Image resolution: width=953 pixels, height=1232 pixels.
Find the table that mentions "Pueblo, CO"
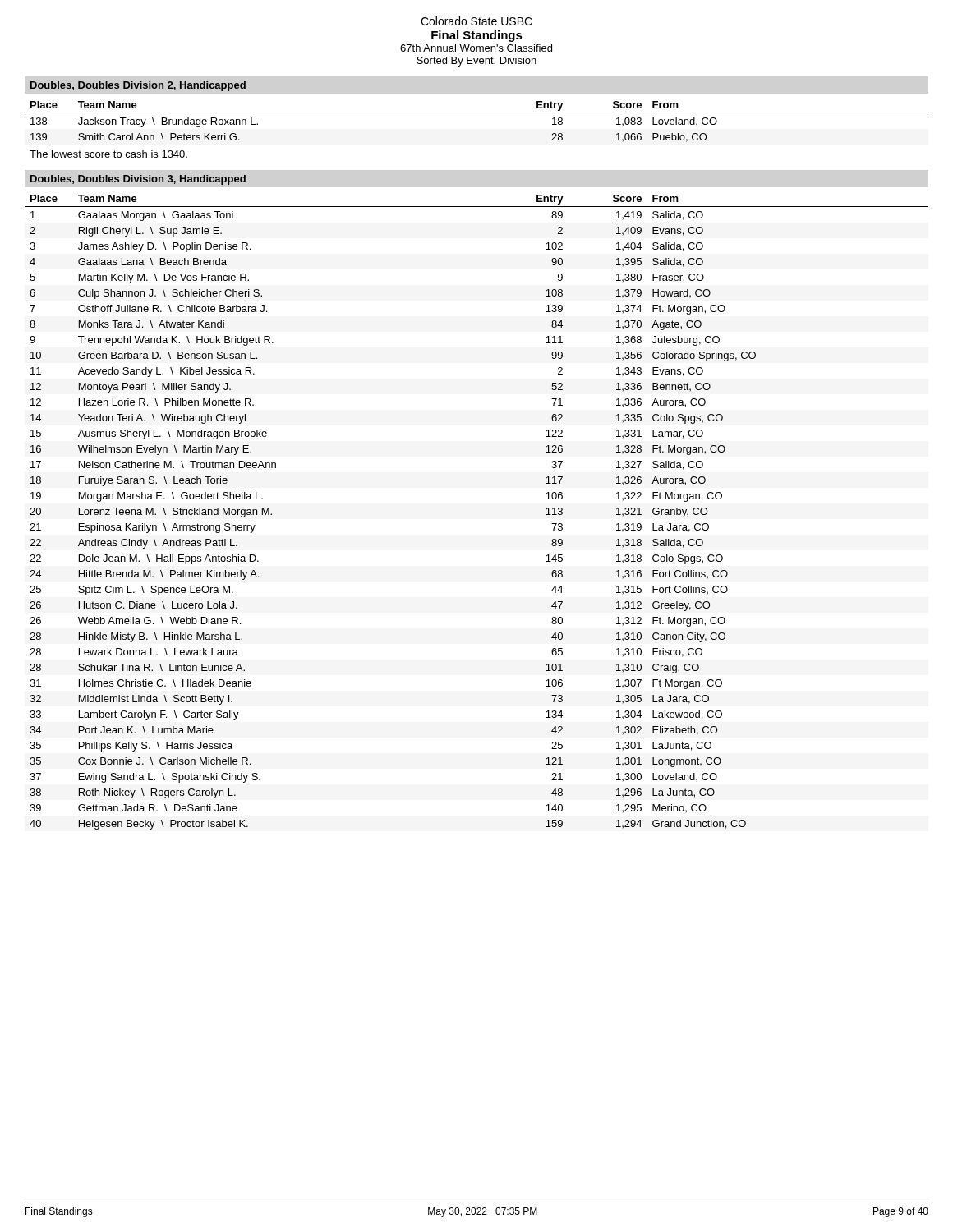coord(476,121)
